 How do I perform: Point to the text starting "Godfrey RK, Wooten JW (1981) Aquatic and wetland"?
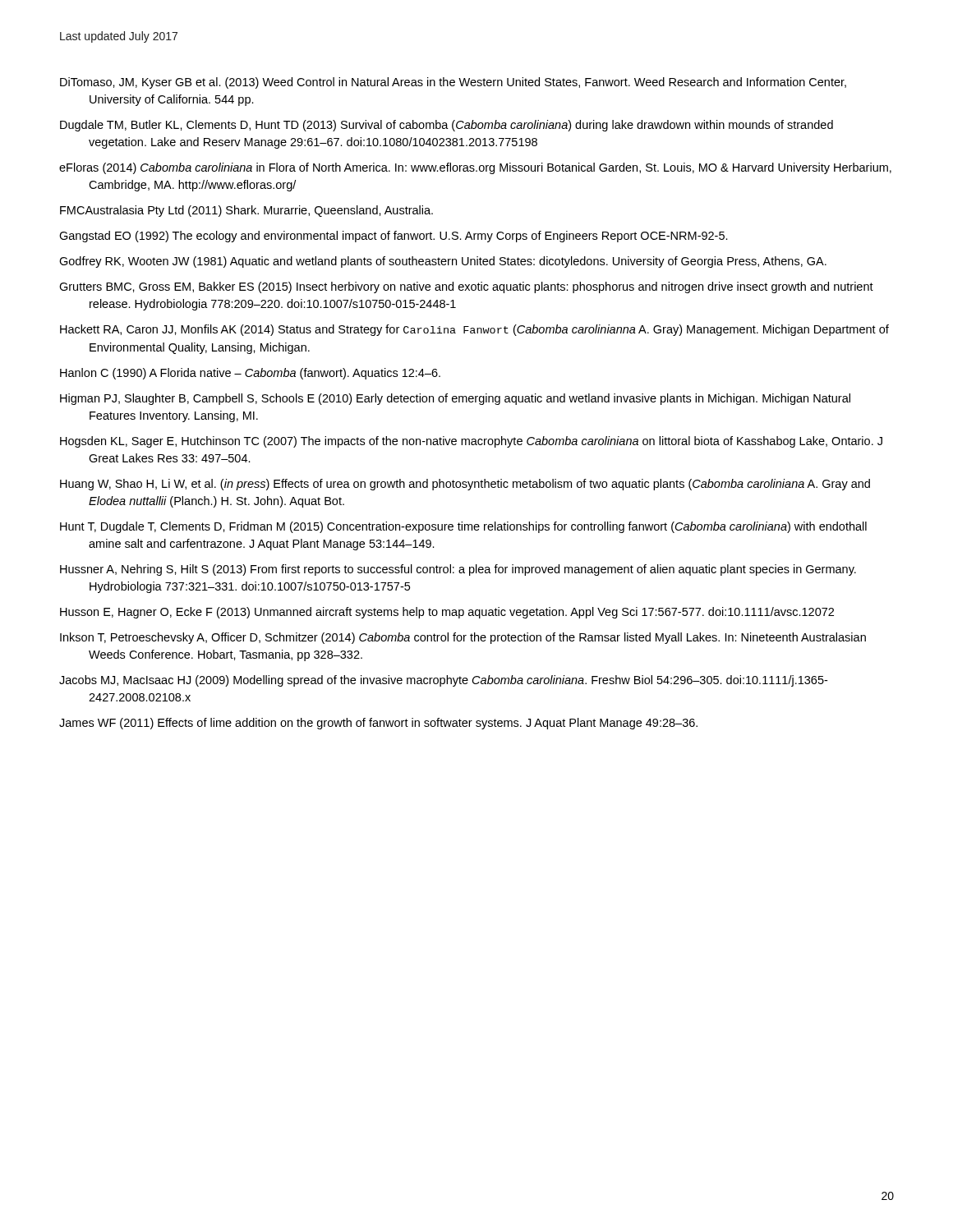443,261
